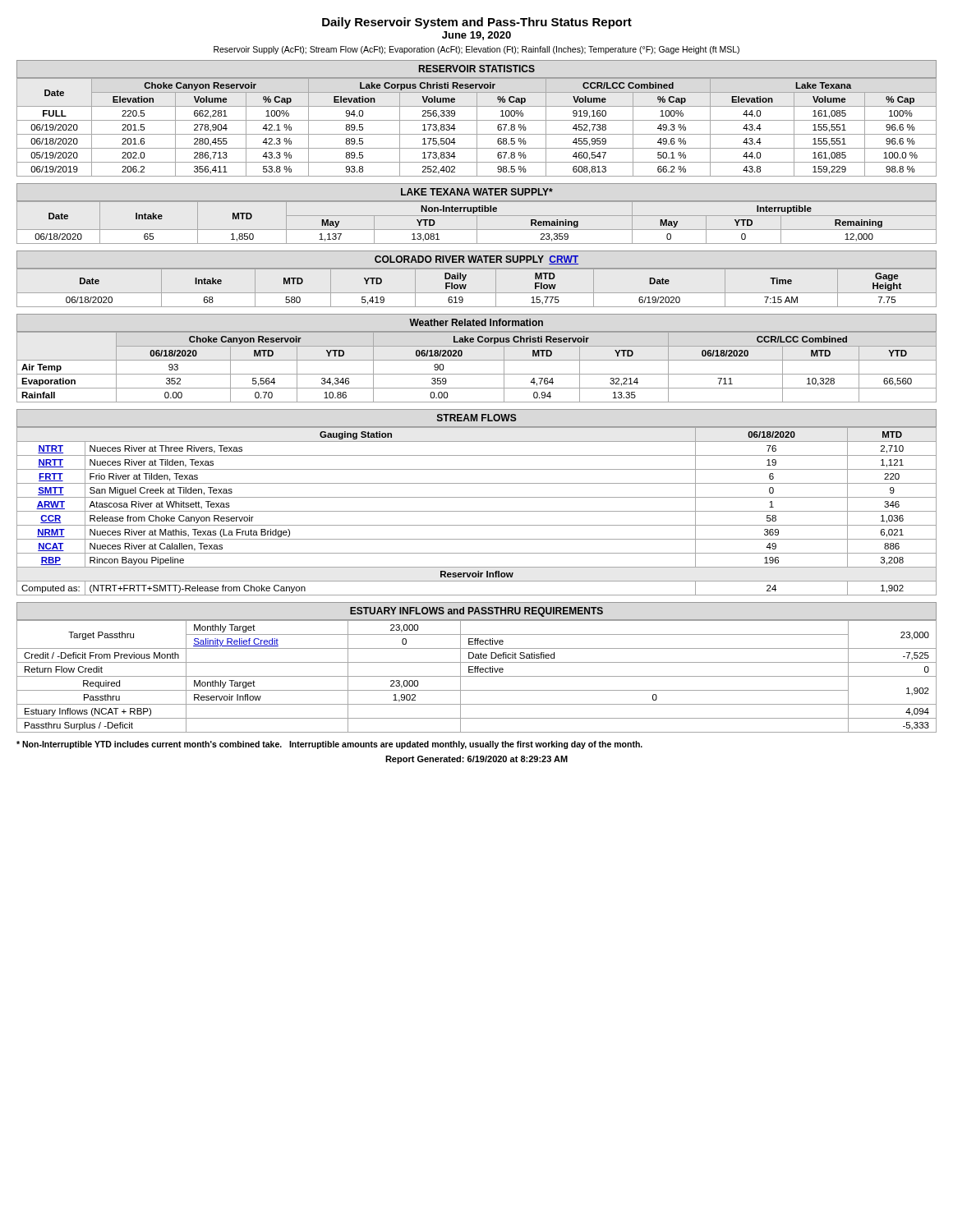The width and height of the screenshot is (953, 1232).
Task: Click on the table containing "Date Deficit Satisfied"
Action: tap(476, 676)
